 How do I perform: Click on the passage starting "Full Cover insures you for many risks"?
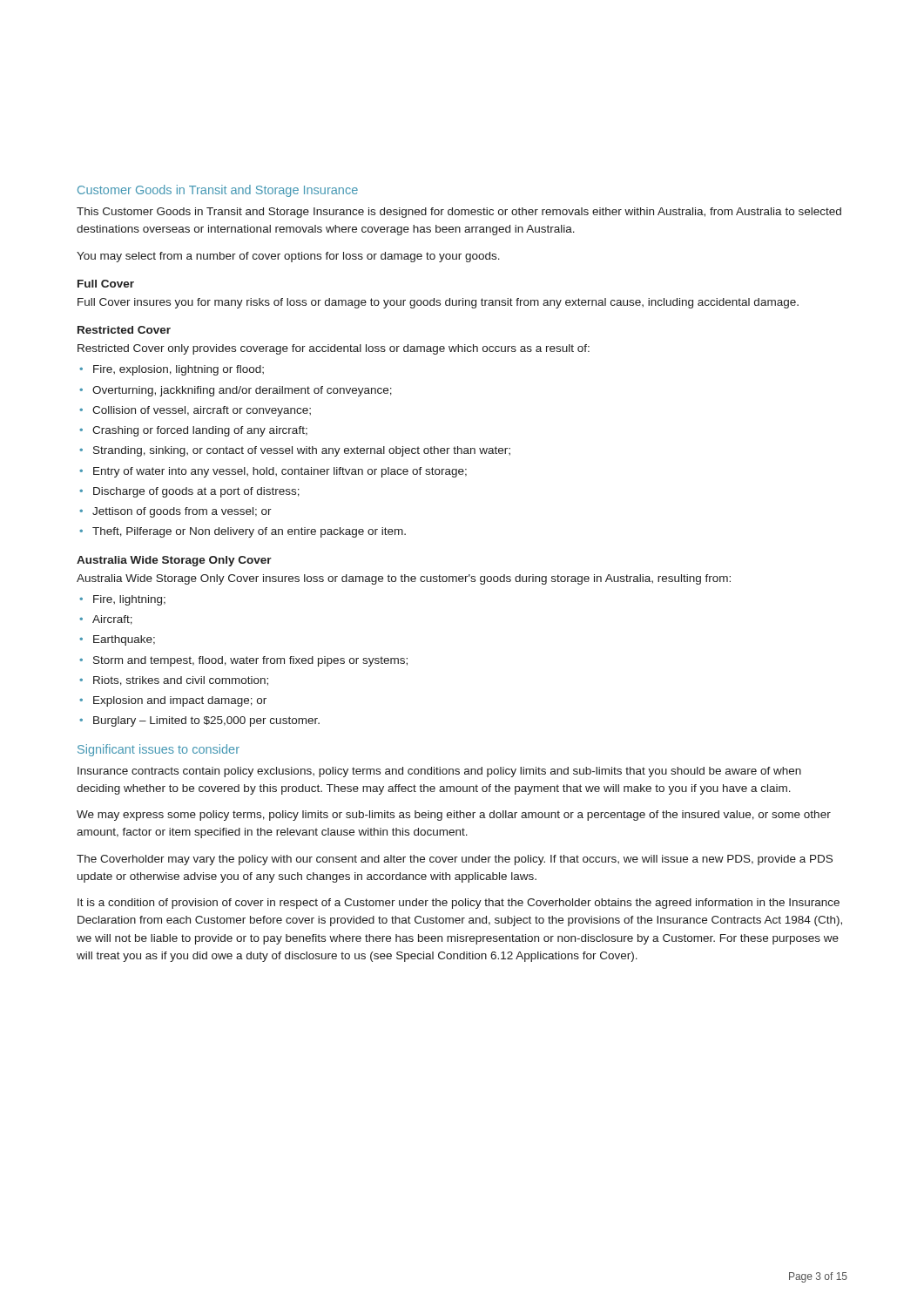click(438, 302)
